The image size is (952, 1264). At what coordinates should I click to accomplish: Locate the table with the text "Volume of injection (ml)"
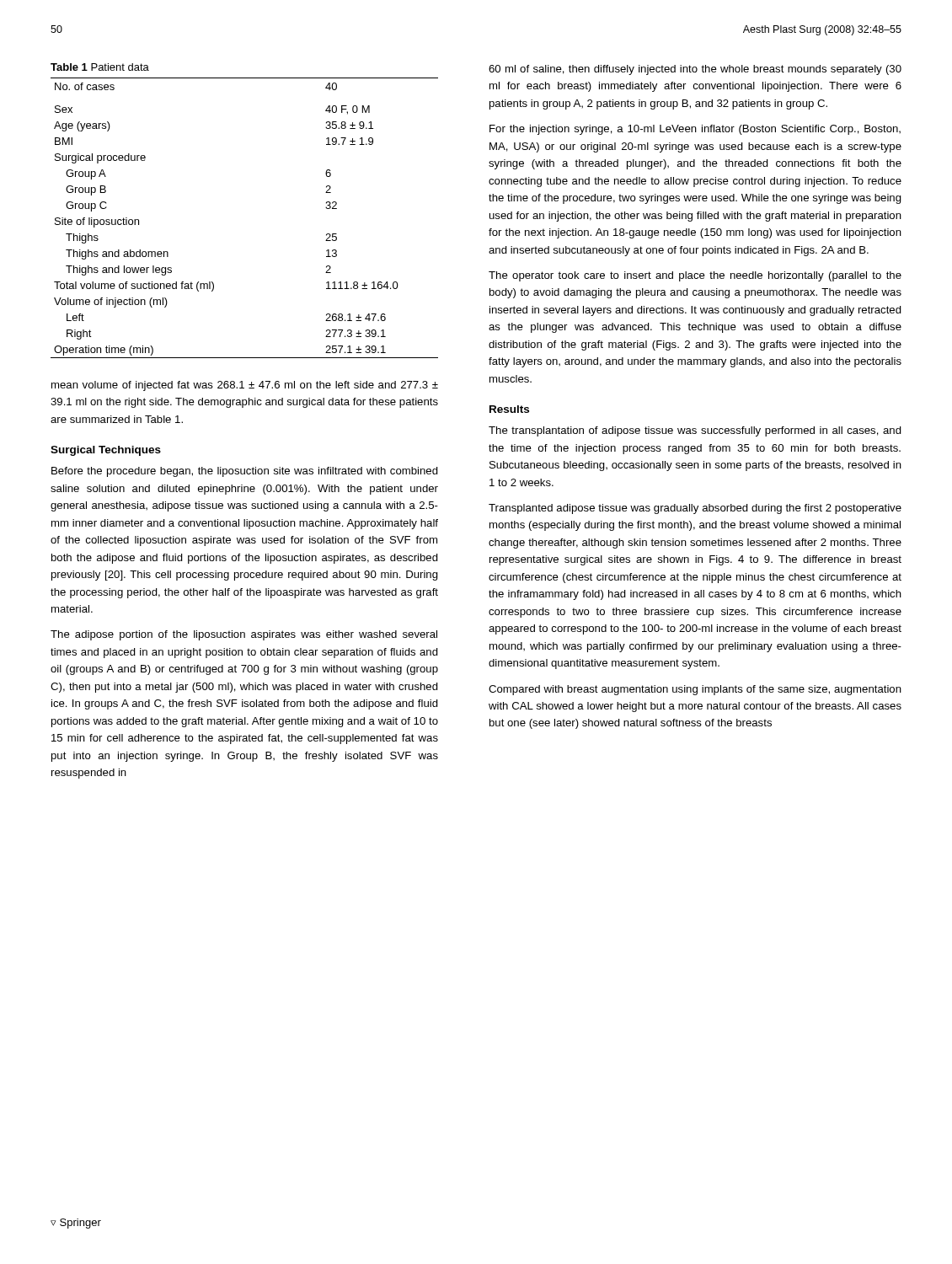click(244, 218)
